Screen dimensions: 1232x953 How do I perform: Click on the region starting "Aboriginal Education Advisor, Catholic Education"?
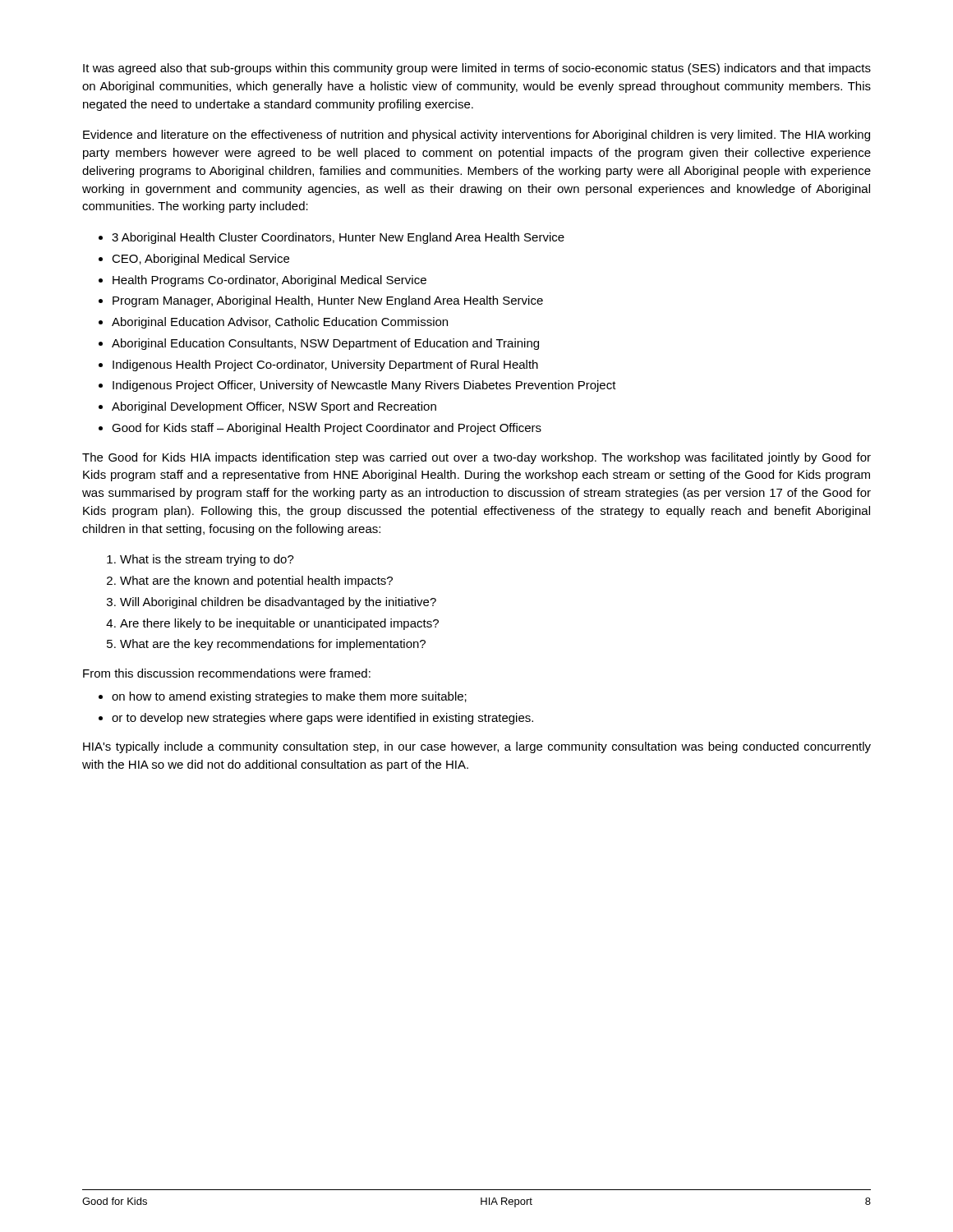tap(280, 322)
